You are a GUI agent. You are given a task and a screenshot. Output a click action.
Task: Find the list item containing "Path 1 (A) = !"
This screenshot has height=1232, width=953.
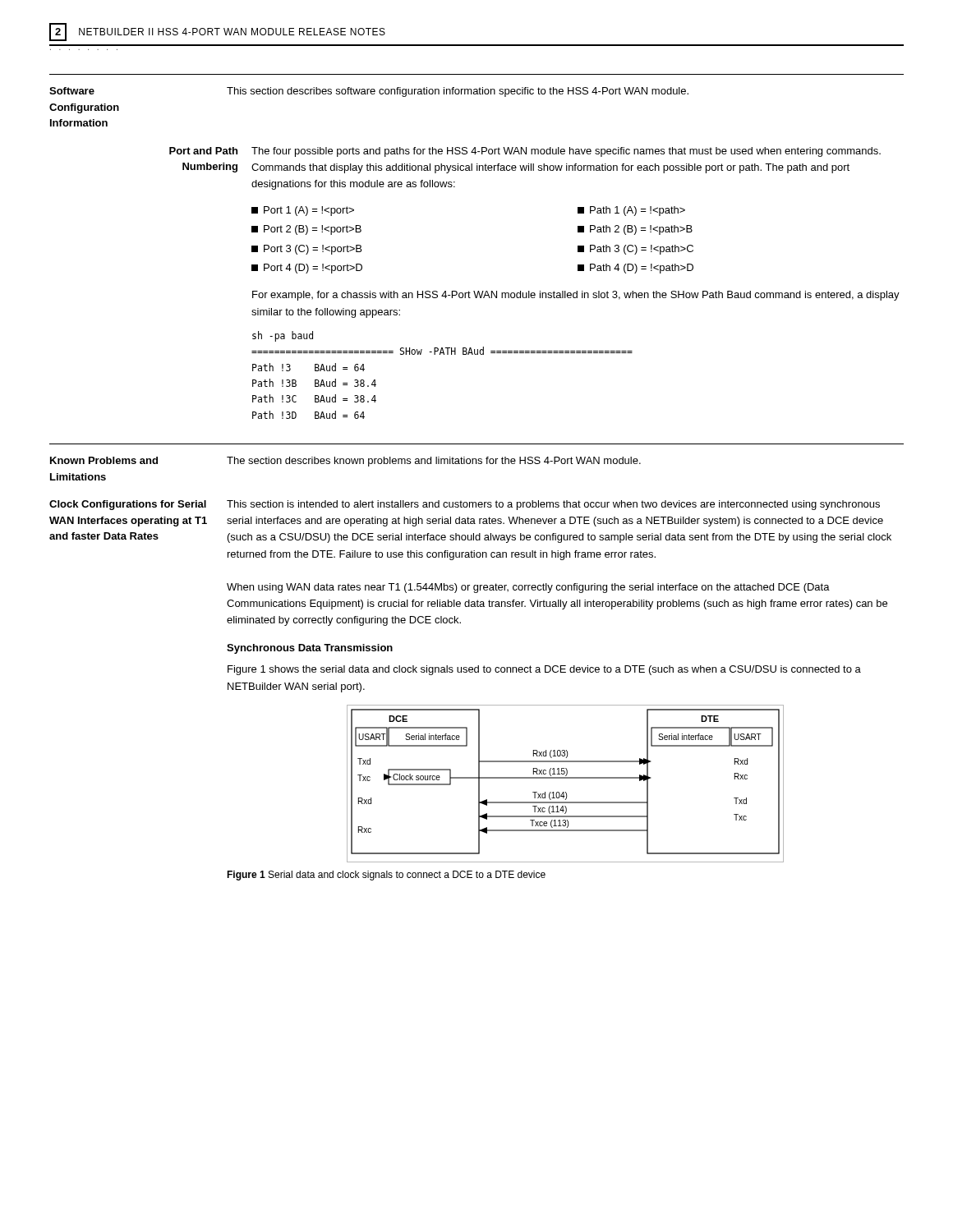[632, 210]
